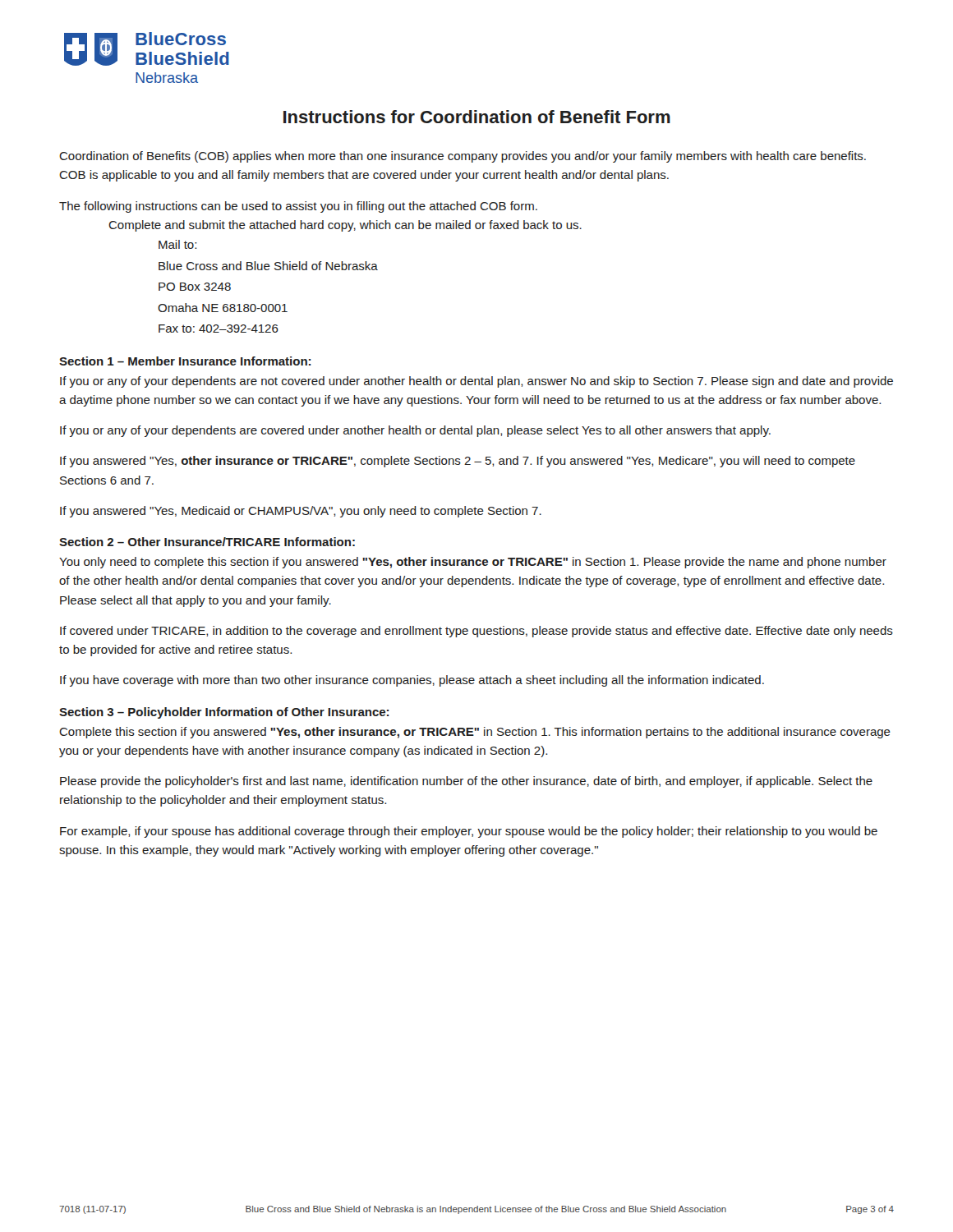This screenshot has width=953, height=1232.
Task: Find the block on this page that starts "You only need to complete this"
Action: (473, 581)
